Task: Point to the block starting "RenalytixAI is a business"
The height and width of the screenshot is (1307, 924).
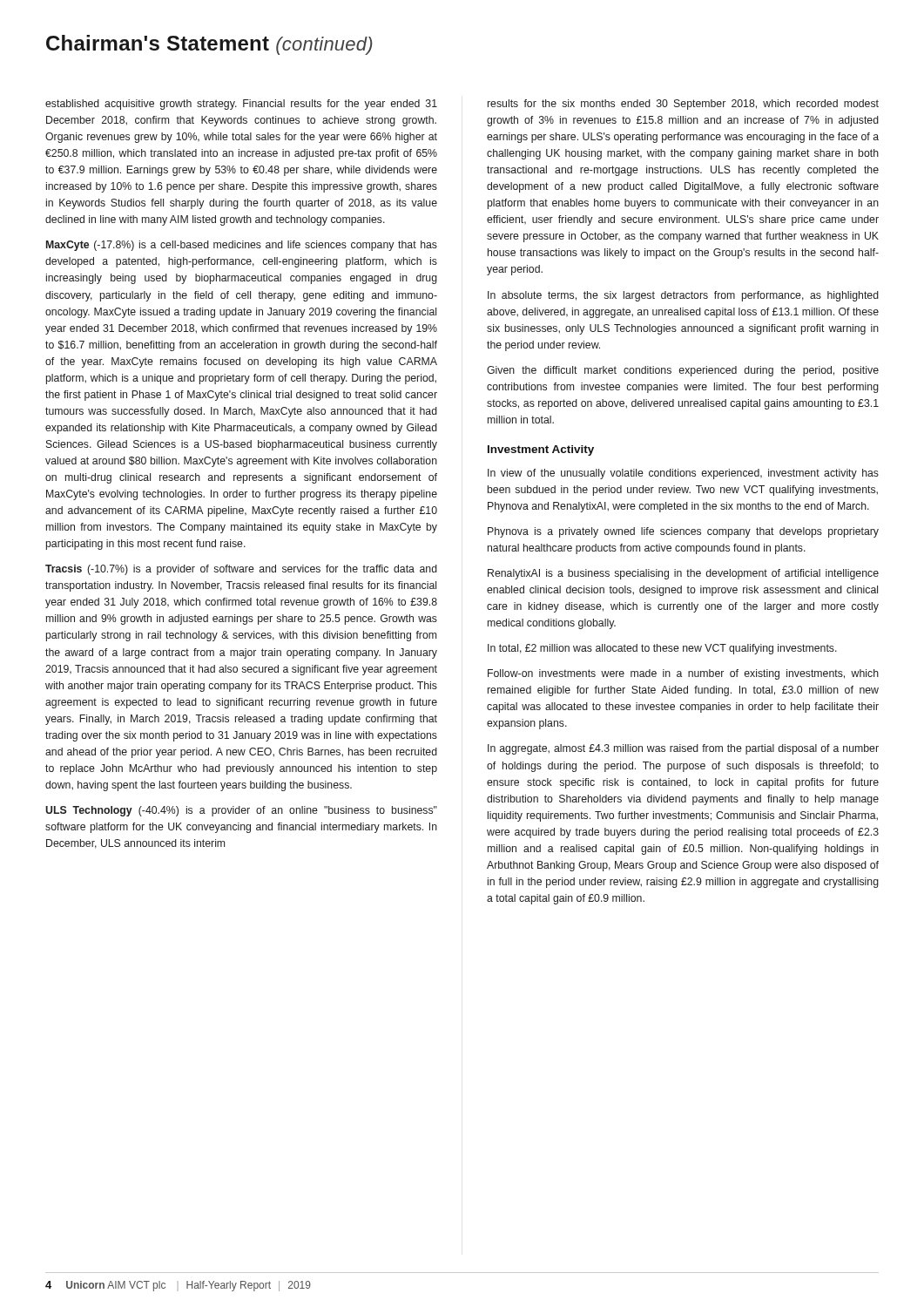Action: tap(683, 598)
